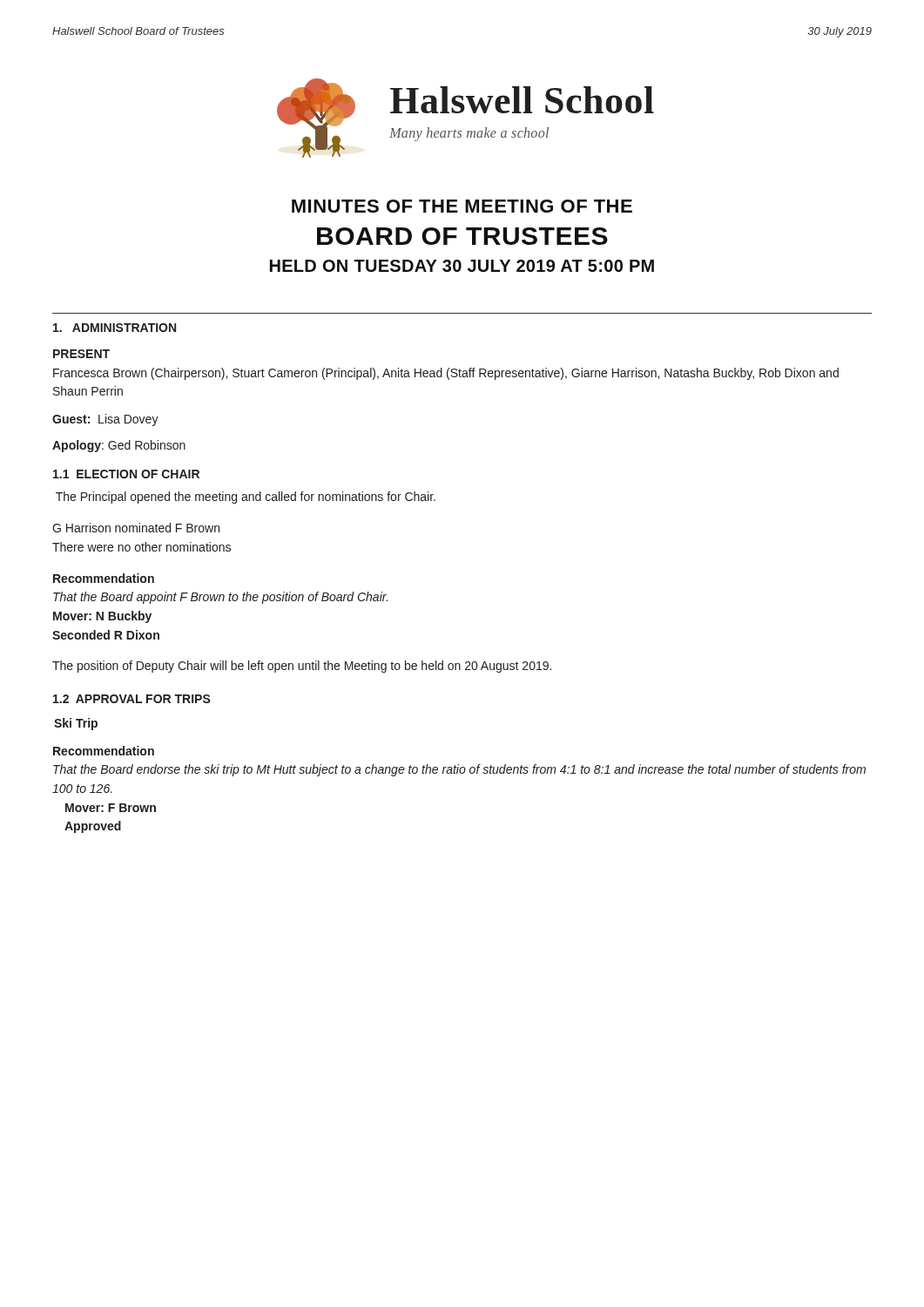Find the section header that reads "1.1 ELECTION OF CHAIR"
This screenshot has height=1307, width=924.
[126, 474]
